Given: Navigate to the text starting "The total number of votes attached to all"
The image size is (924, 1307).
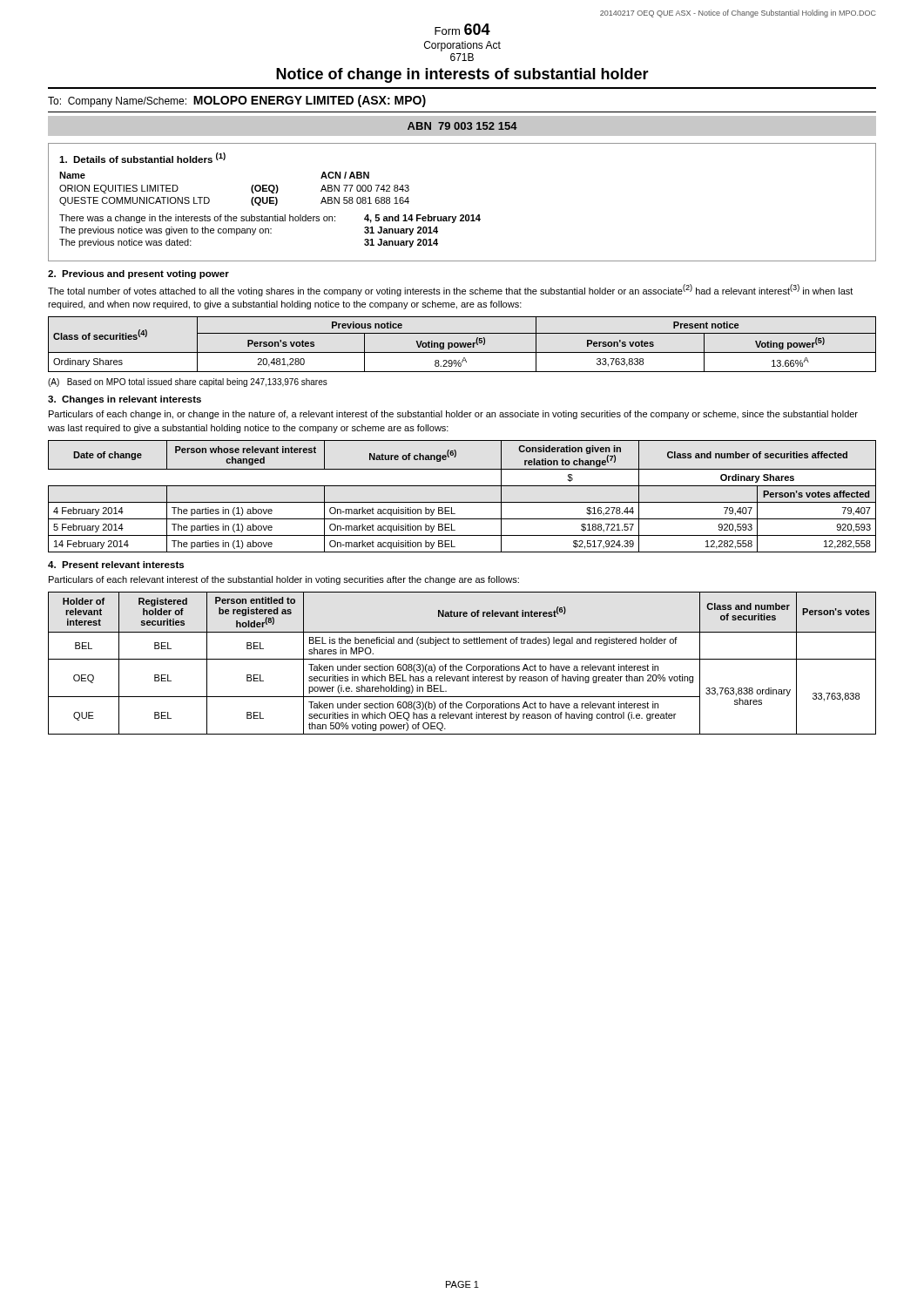Looking at the screenshot, I should pos(450,296).
